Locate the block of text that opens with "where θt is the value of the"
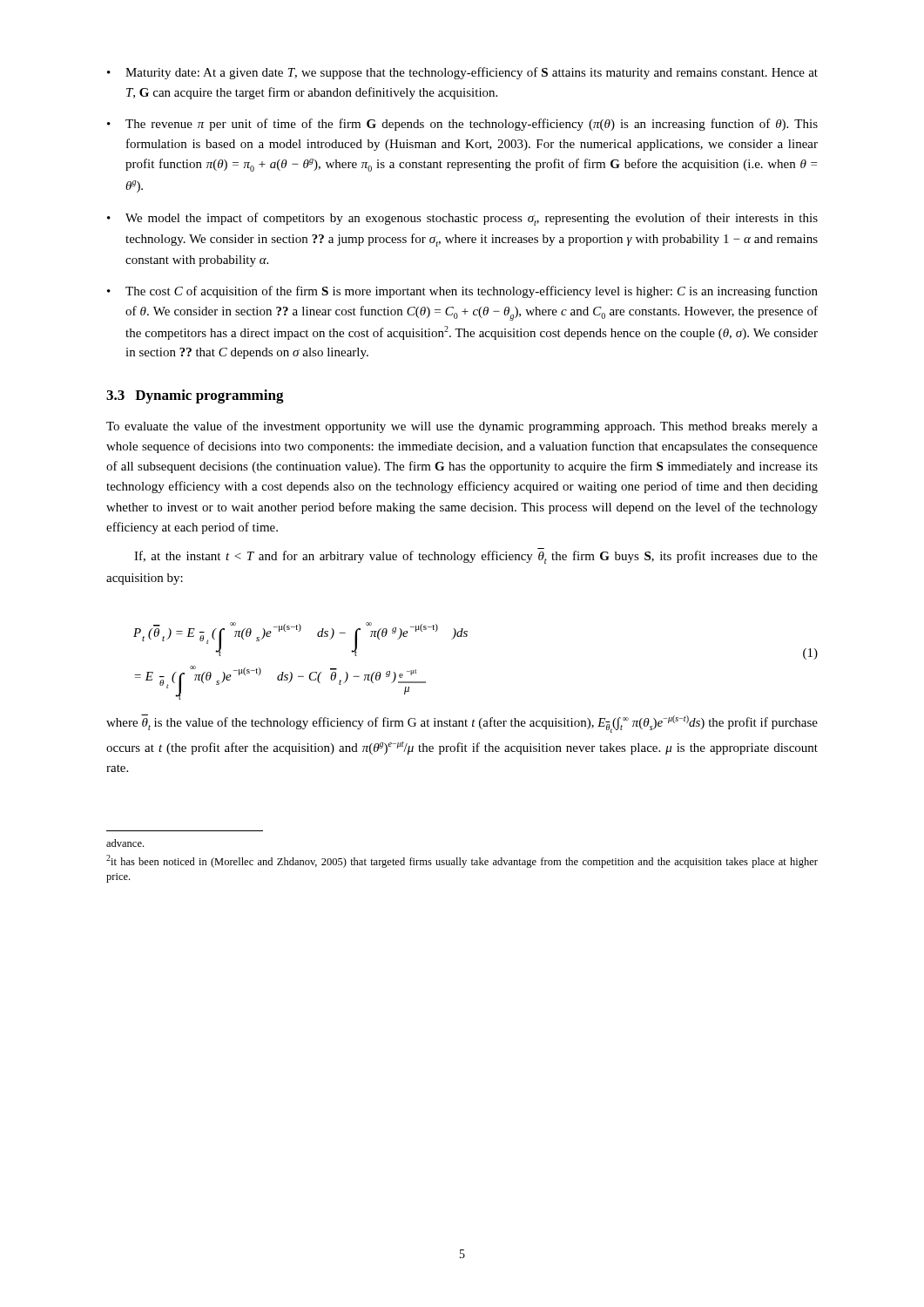The image size is (924, 1307). pos(462,744)
